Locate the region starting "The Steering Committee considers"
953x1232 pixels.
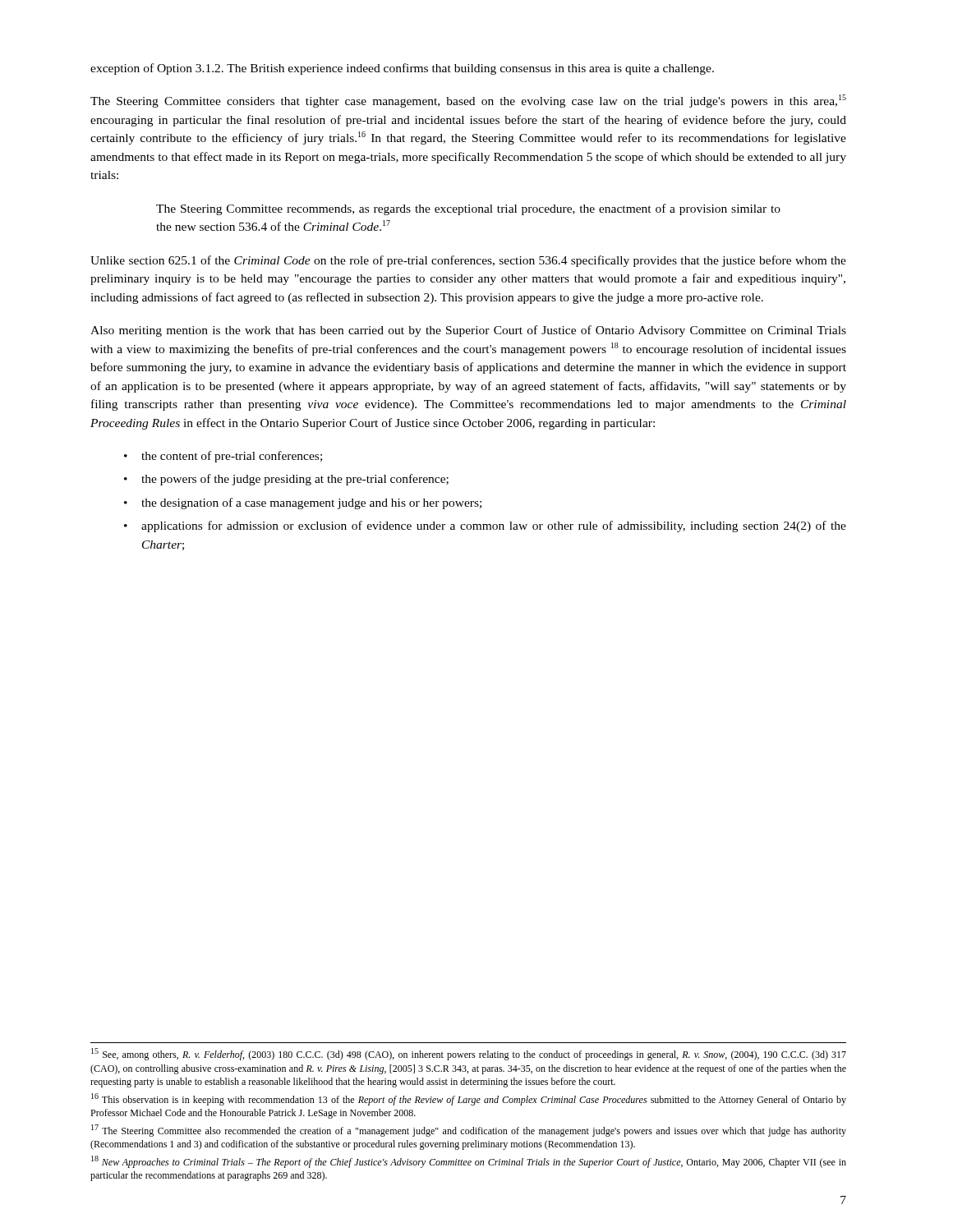tap(468, 137)
